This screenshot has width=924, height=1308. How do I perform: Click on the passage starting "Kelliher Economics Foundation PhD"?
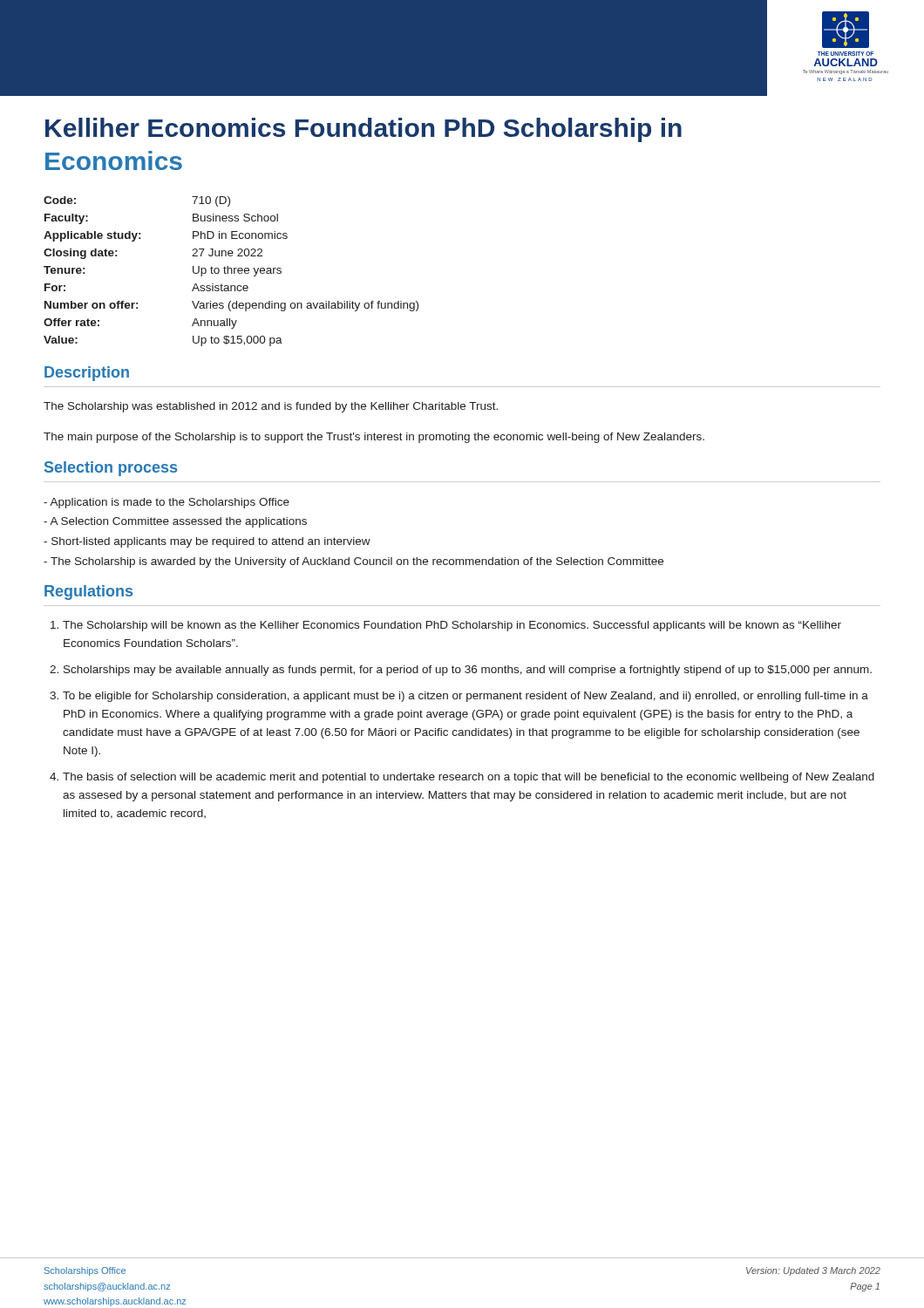point(363,144)
